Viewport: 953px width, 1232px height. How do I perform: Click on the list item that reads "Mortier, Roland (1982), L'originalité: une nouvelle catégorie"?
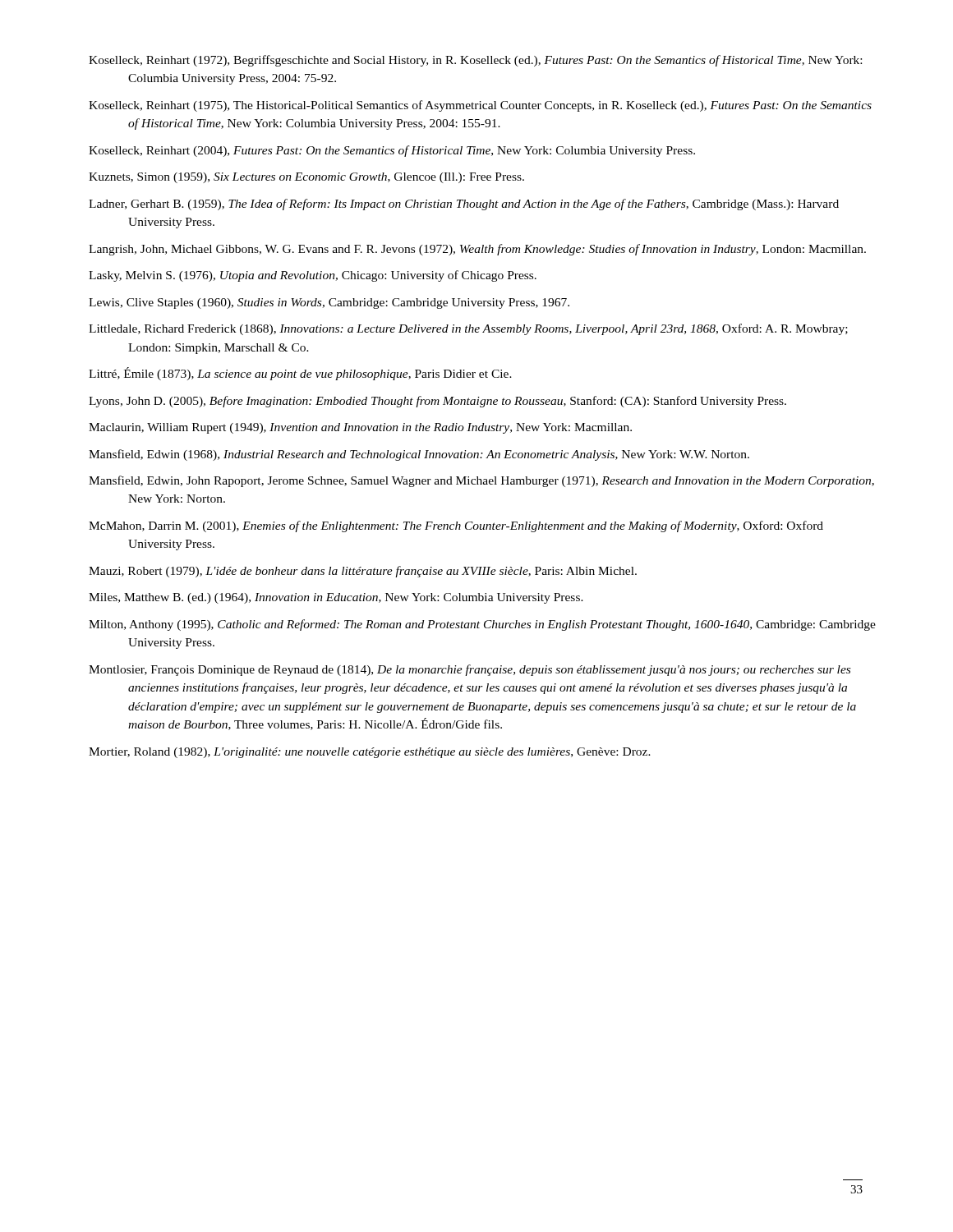(x=370, y=751)
